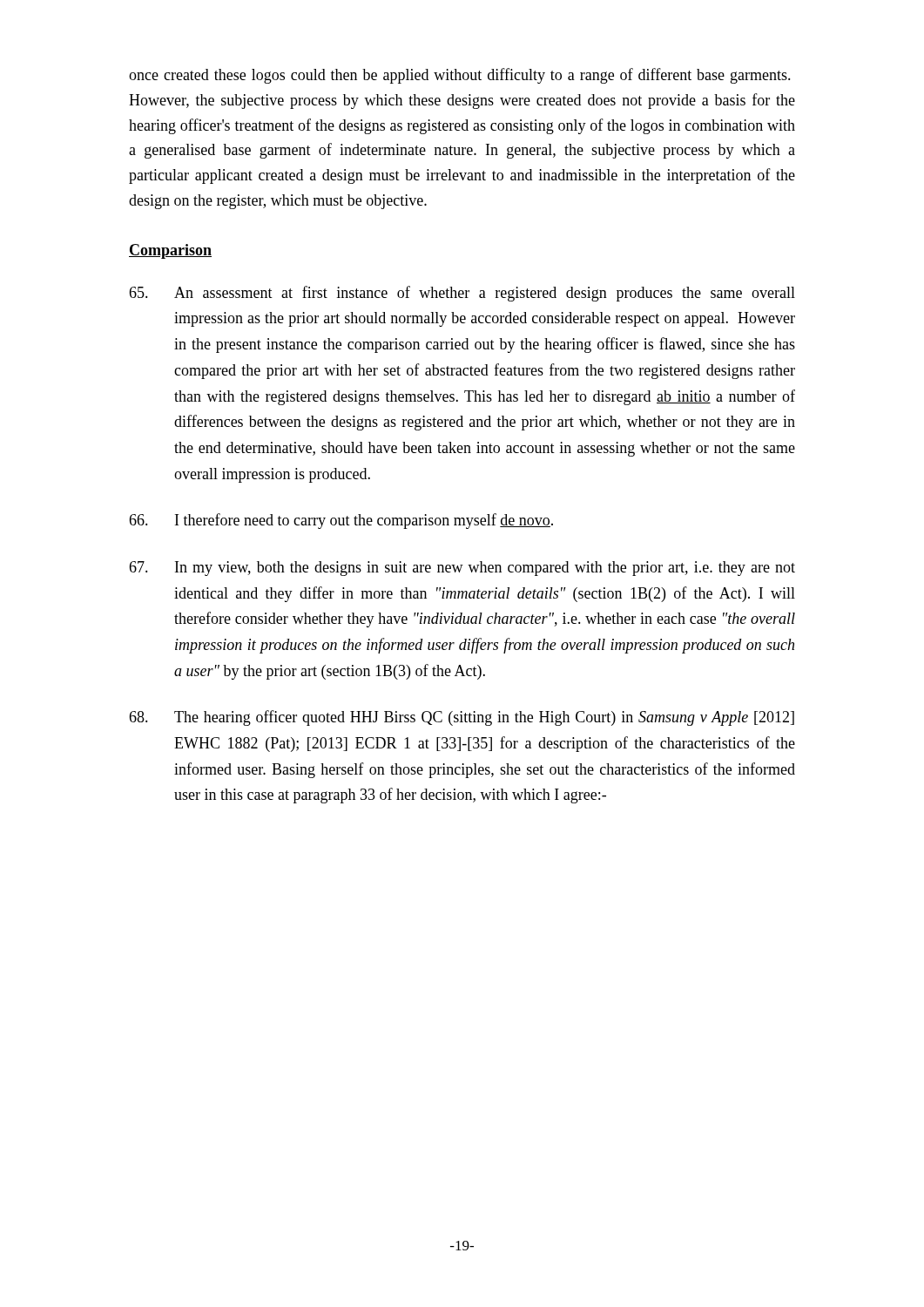
Task: Locate the block of text that opens with "The hearing officer quoted HHJ Birss QC (sitting"
Action: [x=462, y=757]
